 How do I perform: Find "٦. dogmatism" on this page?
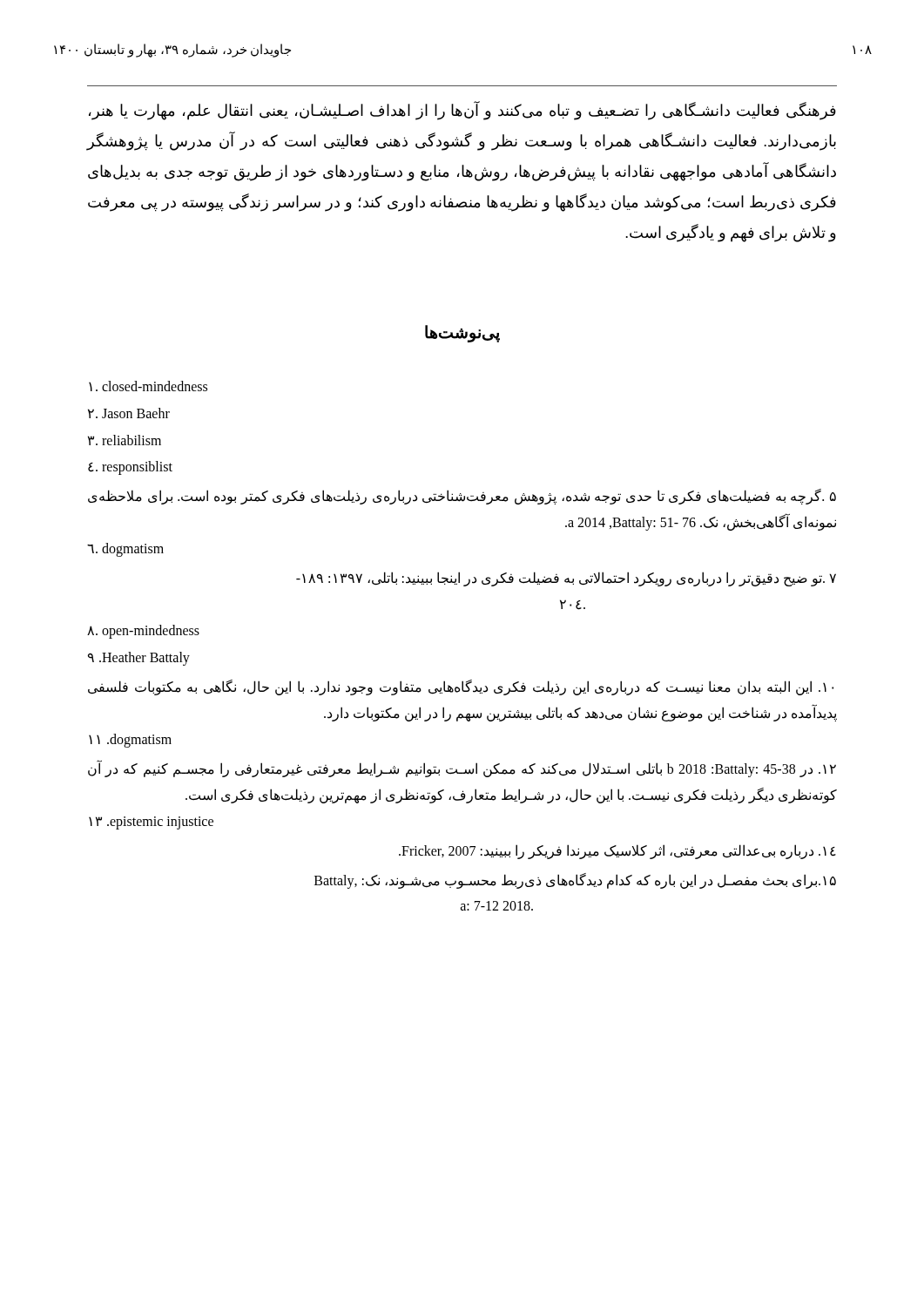[x=125, y=549]
